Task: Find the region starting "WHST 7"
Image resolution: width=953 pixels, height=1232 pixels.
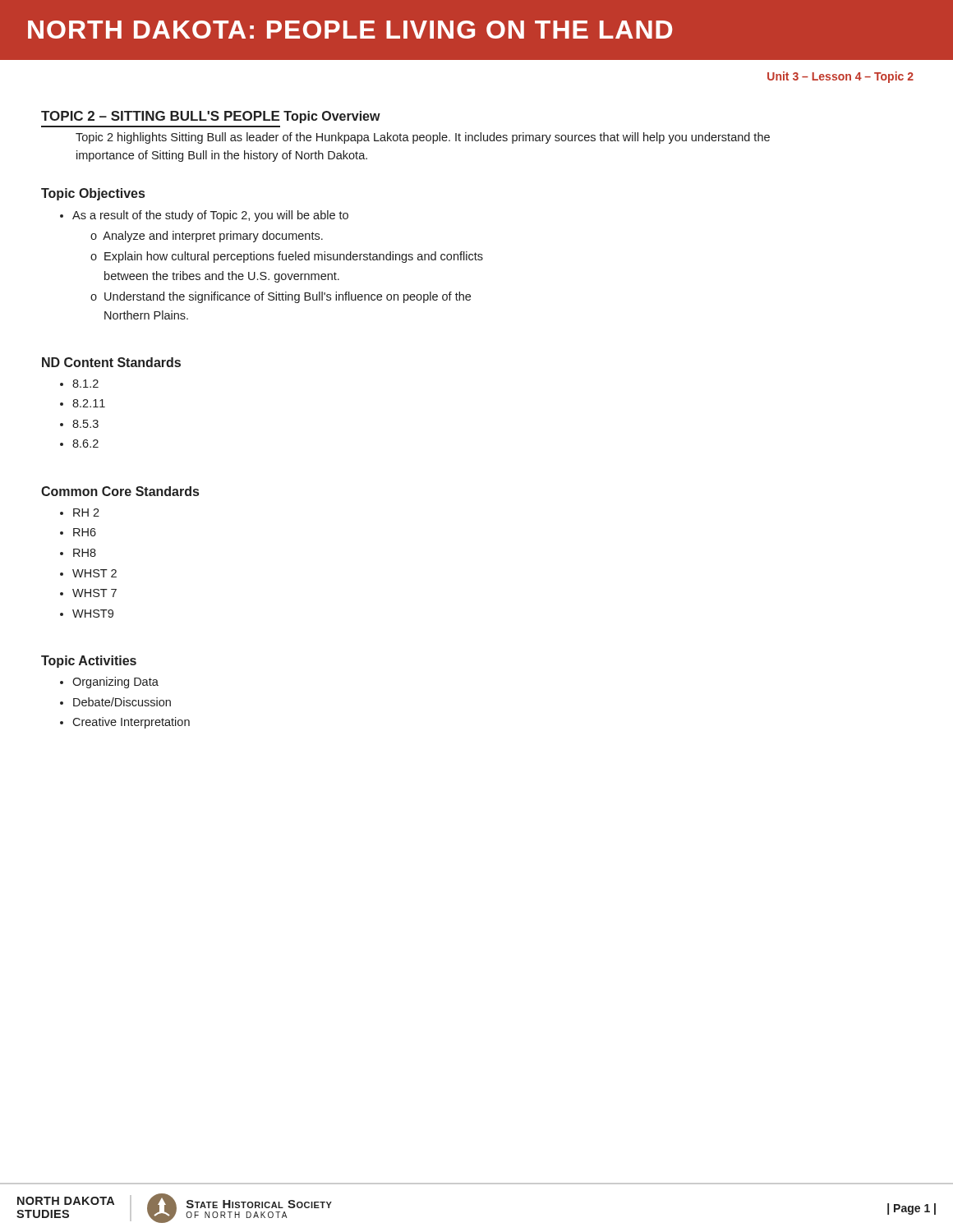Action: tap(95, 593)
